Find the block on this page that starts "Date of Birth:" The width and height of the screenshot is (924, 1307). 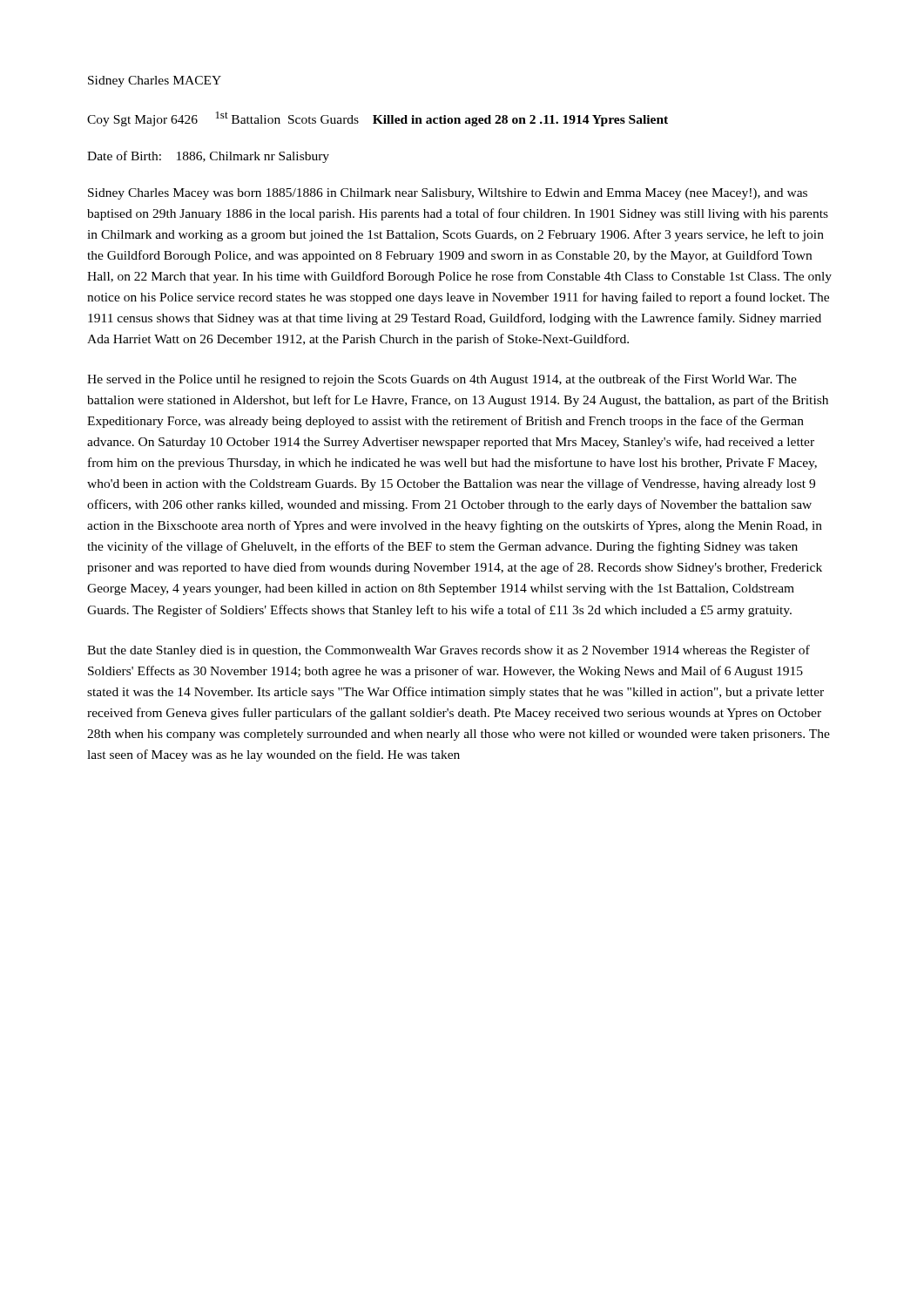[x=208, y=156]
